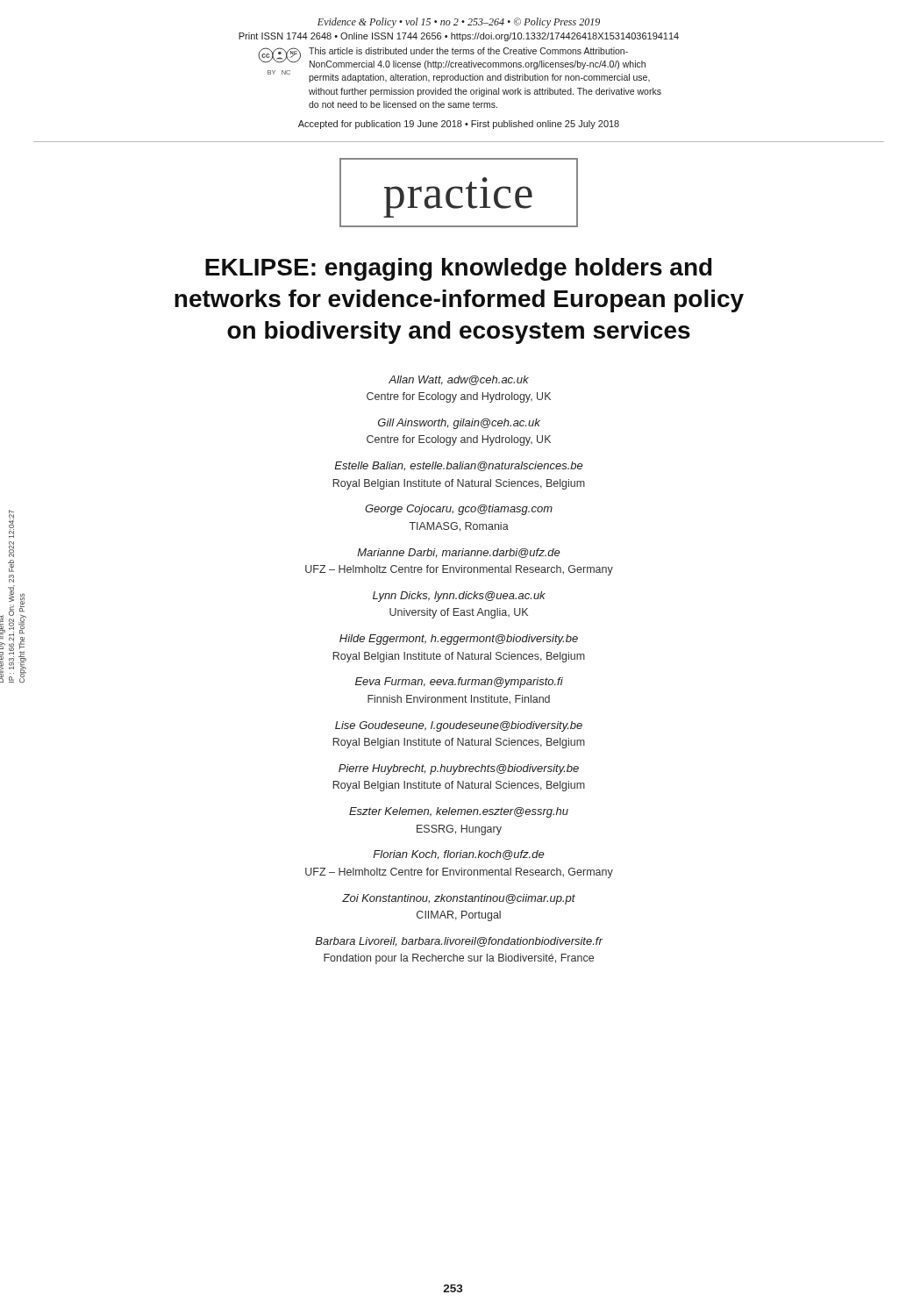The height and width of the screenshot is (1316, 906).
Task: Locate the text starting "Gill Ainsworth, gilain@ceh.ac.uk Centre for Ecology"
Action: 459,431
